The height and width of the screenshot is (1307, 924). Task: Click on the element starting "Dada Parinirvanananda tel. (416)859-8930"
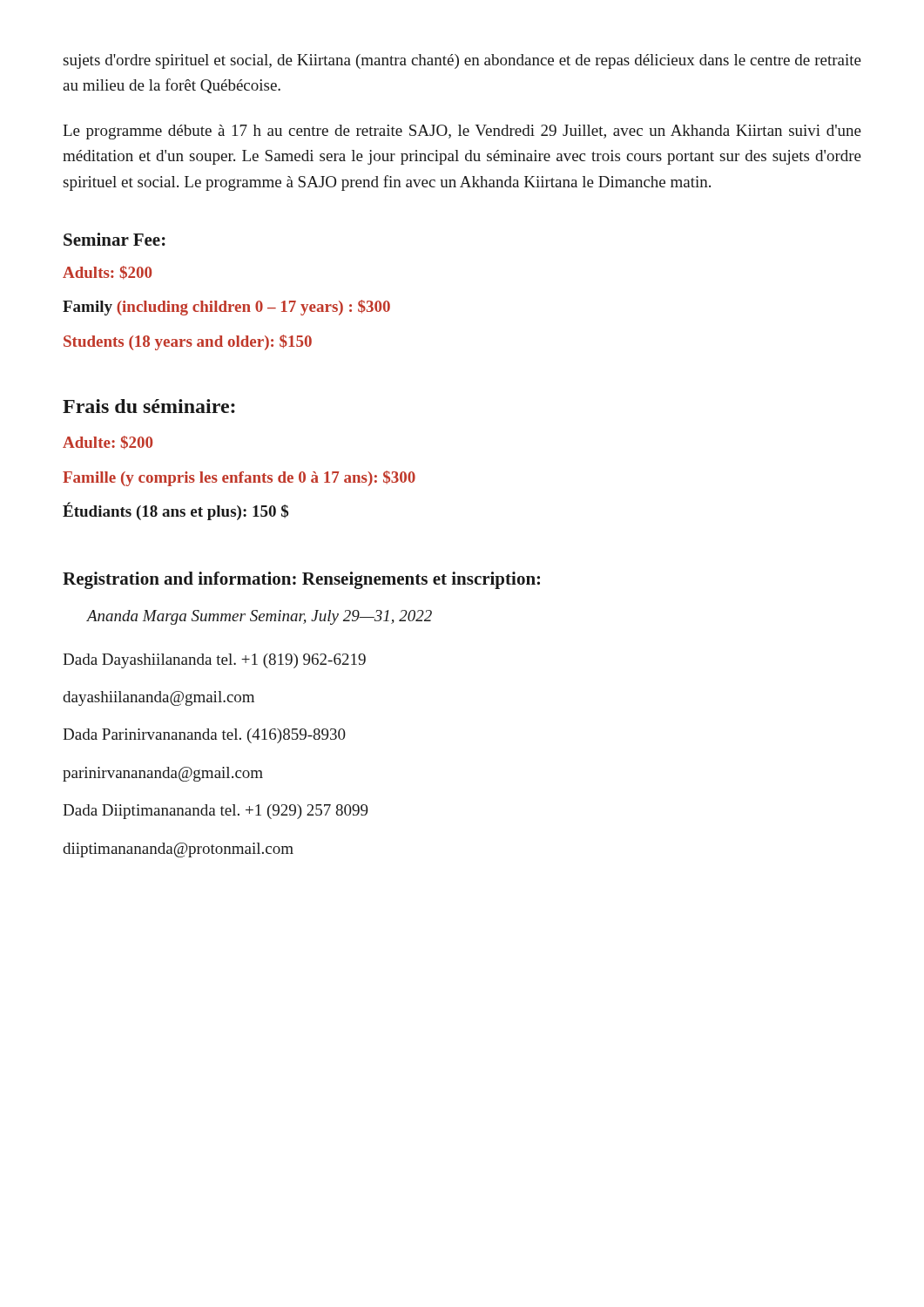coord(204,734)
